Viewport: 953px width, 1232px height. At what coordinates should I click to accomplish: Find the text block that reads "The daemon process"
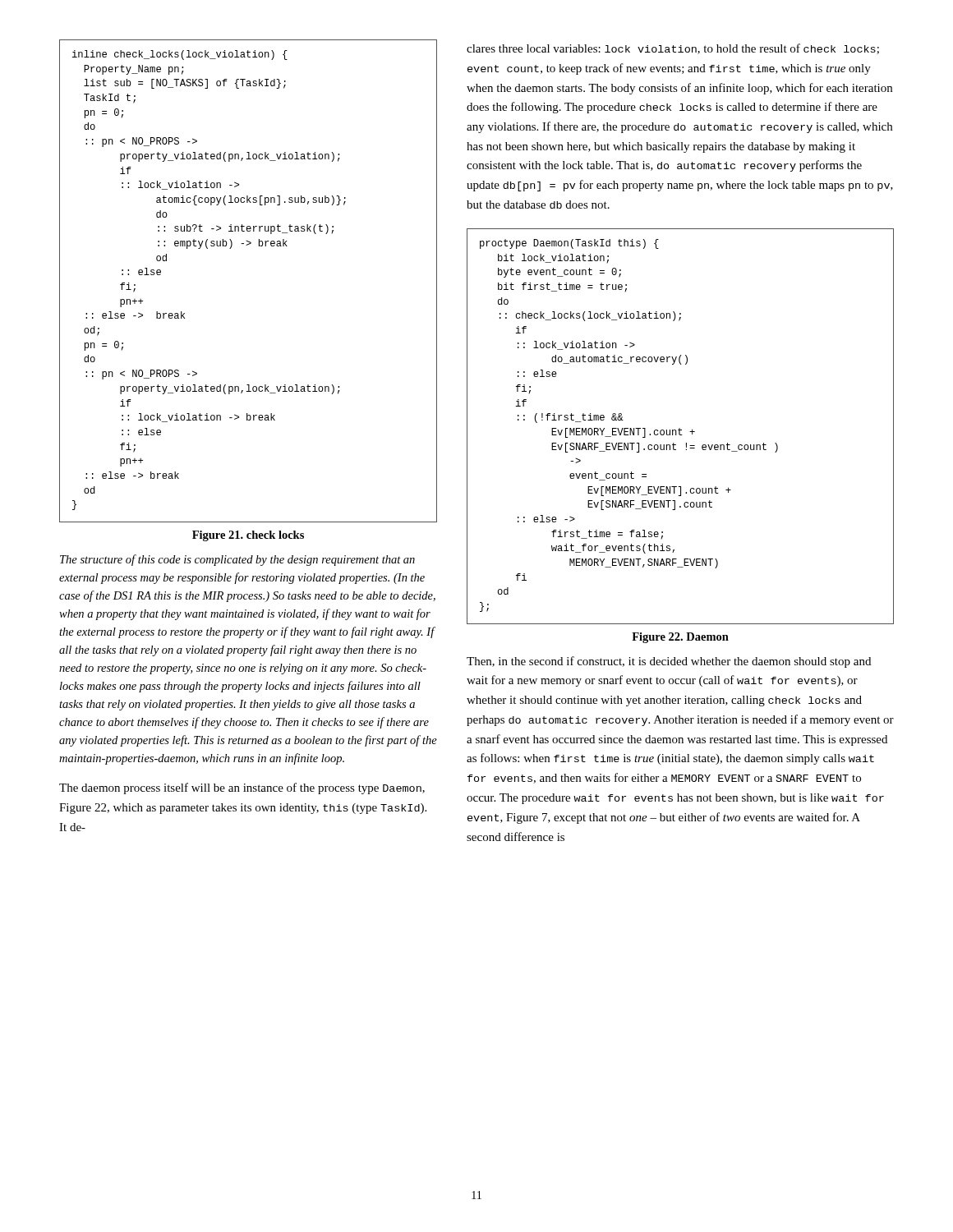click(243, 808)
